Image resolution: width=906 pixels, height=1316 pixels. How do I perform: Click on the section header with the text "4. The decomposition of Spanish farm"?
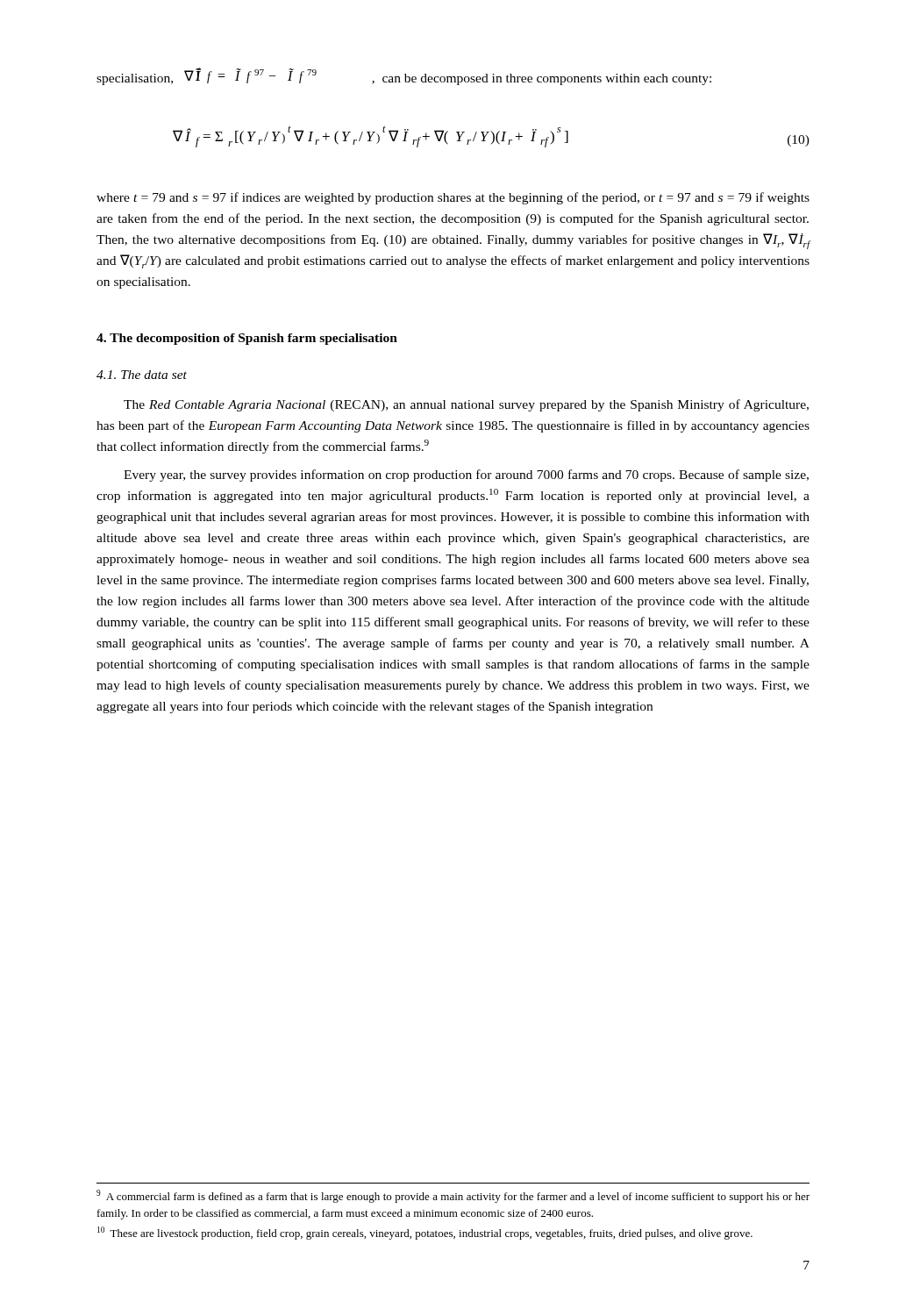coord(247,337)
